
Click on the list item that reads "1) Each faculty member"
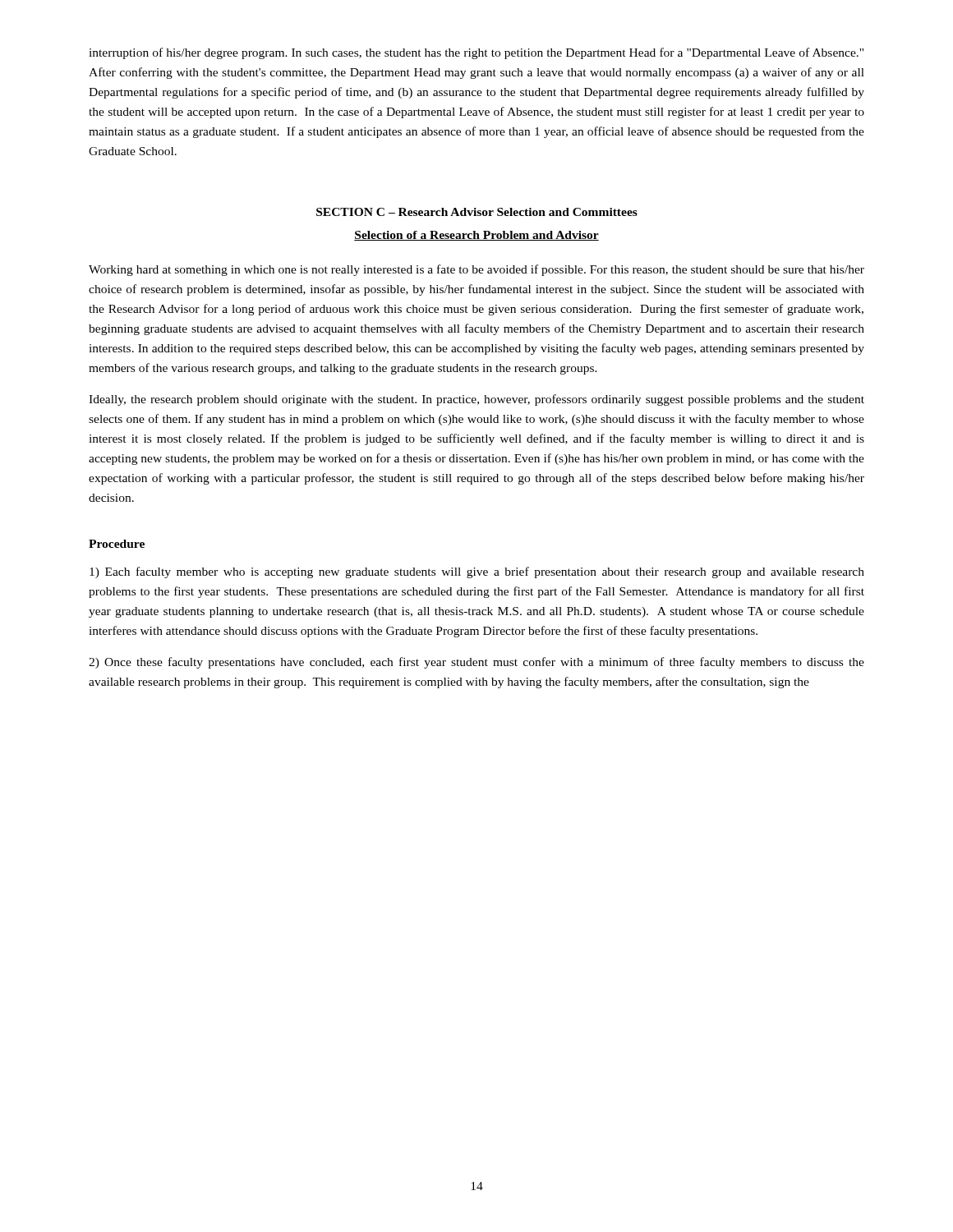(x=476, y=601)
